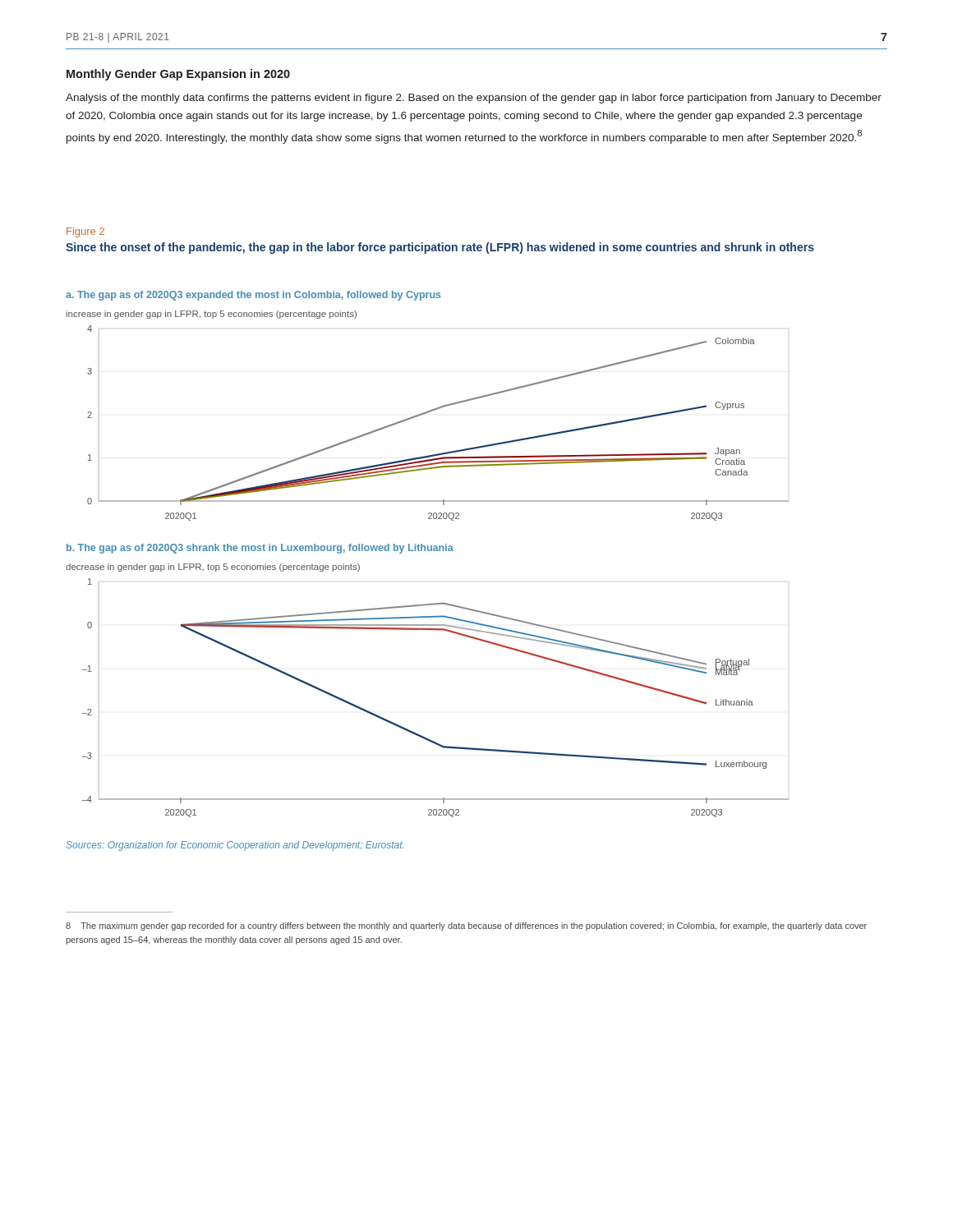Viewport: 953px width, 1232px height.
Task: Find the region starting "Analysis of the monthly data confirms"
Action: click(x=476, y=118)
